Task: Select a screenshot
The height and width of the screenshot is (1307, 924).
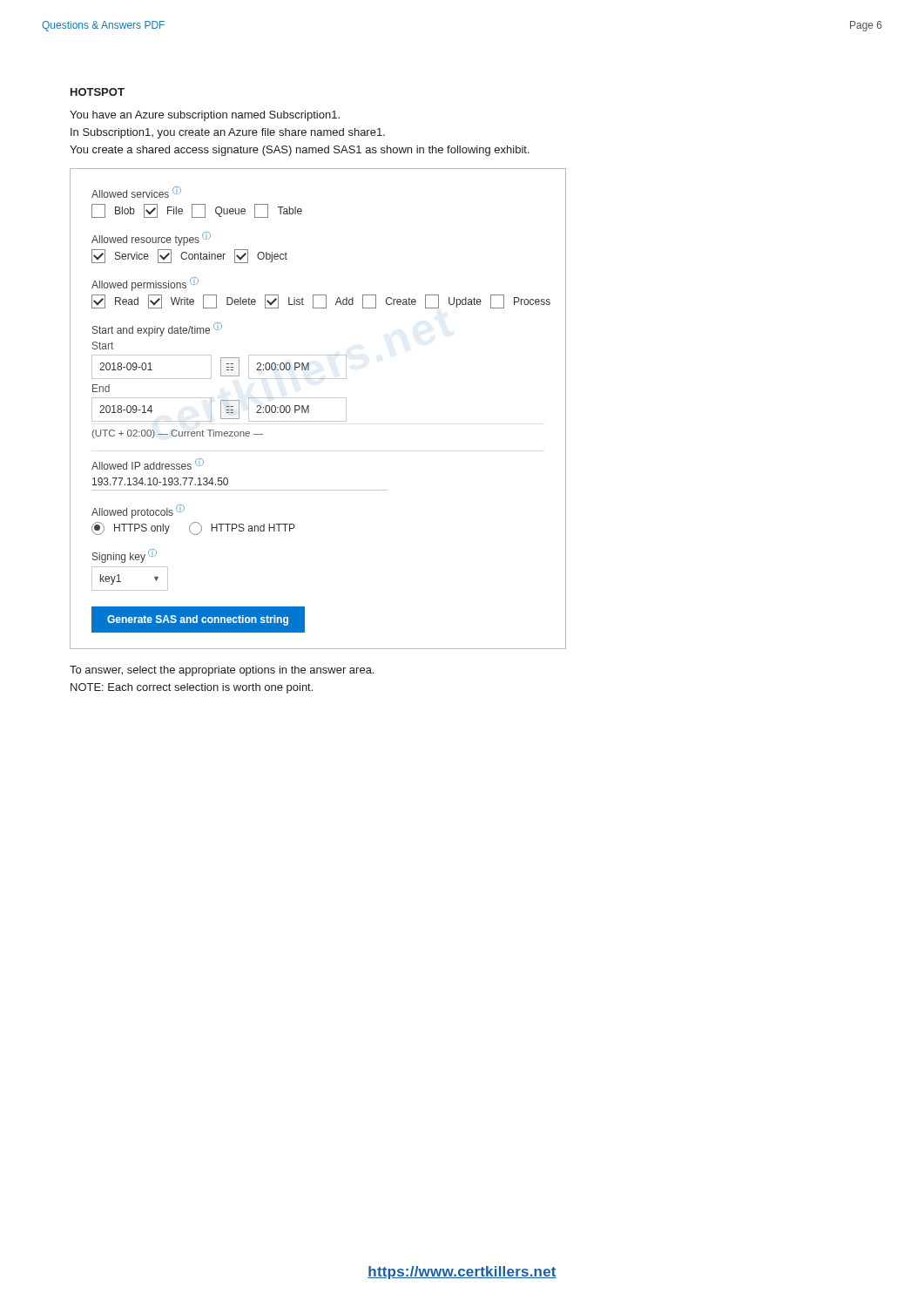Action: 462,408
